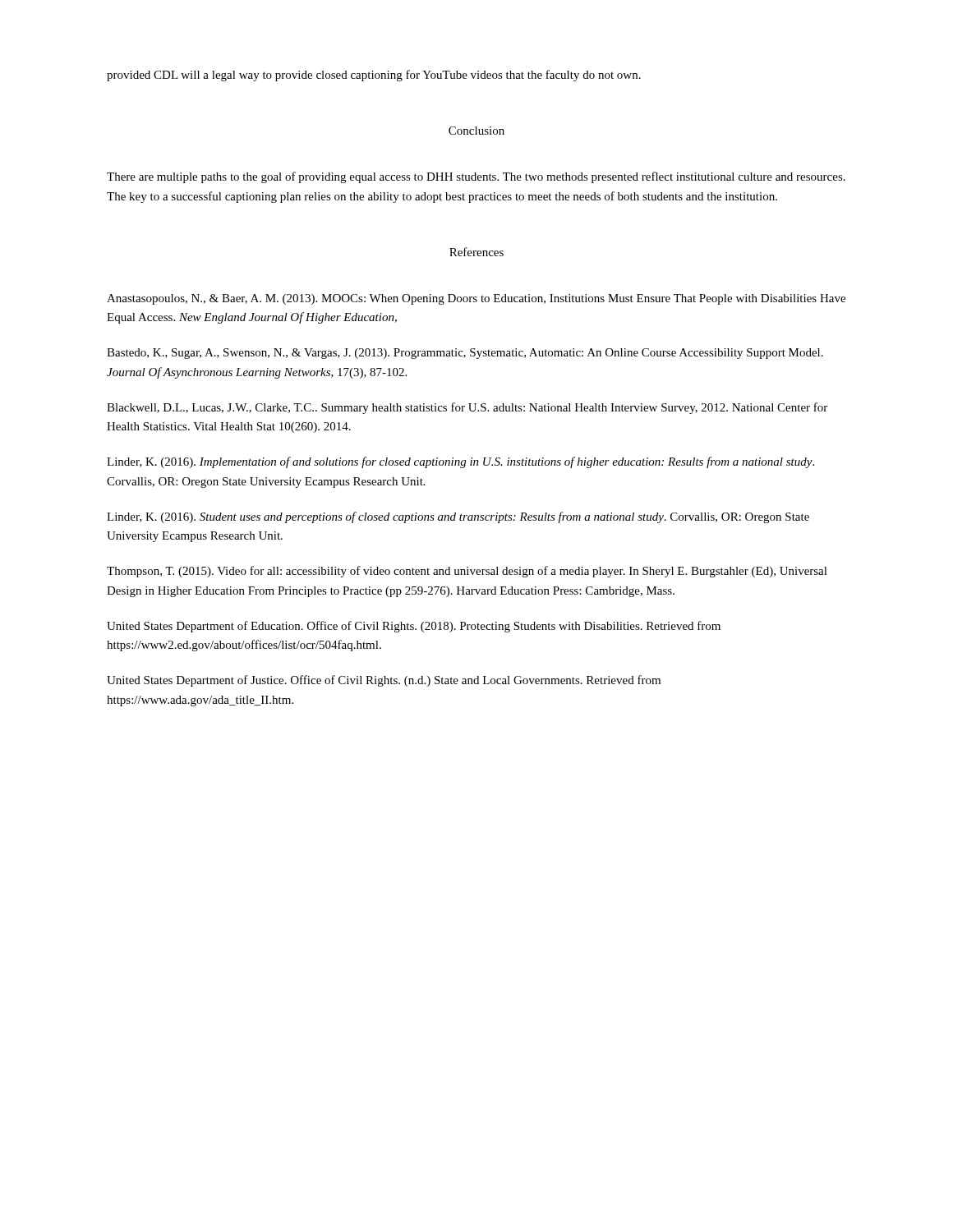
Task: Locate the text block containing "Bastedo, K., Sugar, A.,"
Action: coord(465,362)
